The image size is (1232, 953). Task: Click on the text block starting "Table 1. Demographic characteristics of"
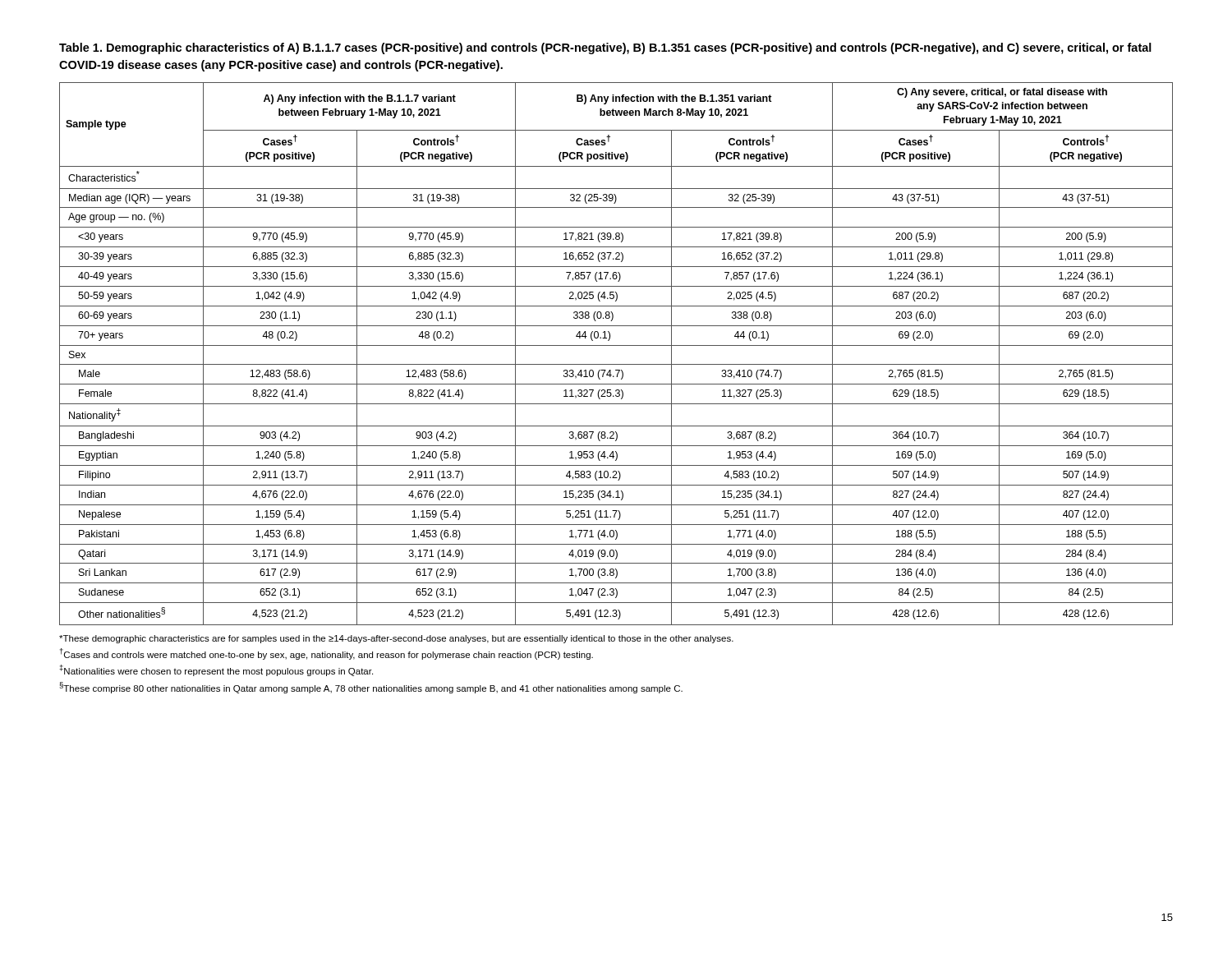[x=605, y=56]
